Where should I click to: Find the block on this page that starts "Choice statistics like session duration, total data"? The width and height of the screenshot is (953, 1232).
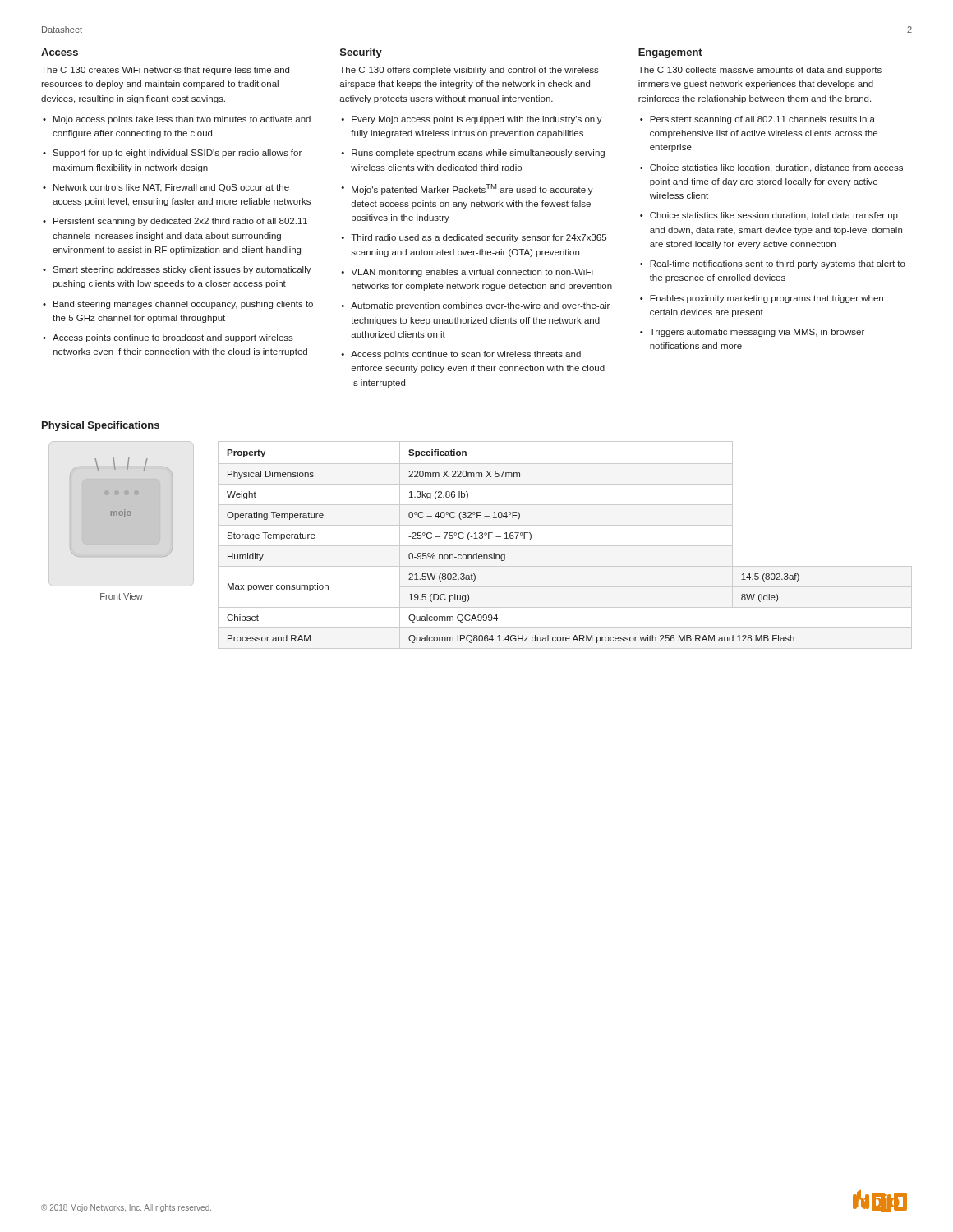click(776, 230)
